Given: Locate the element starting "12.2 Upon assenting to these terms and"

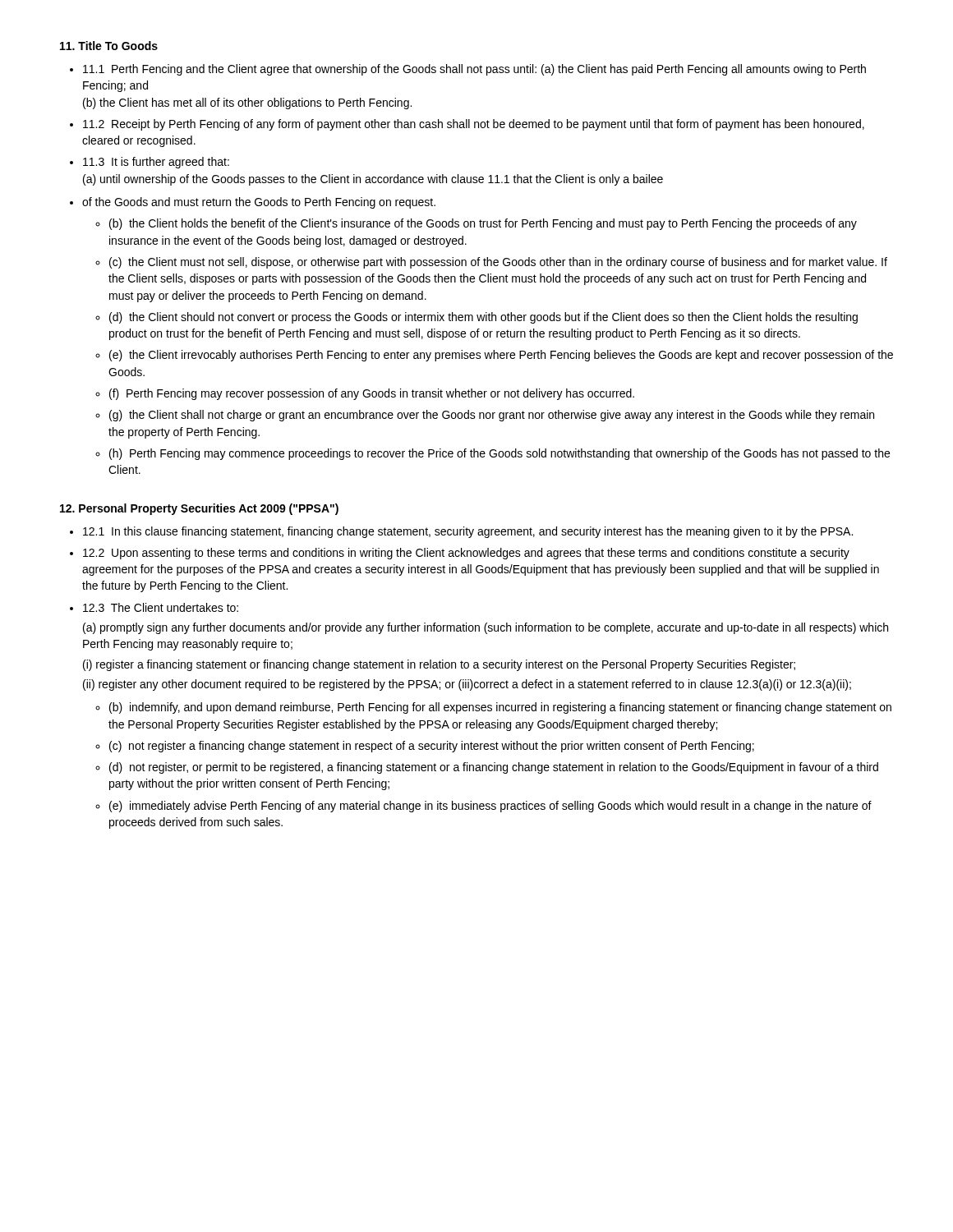Looking at the screenshot, I should 481,569.
